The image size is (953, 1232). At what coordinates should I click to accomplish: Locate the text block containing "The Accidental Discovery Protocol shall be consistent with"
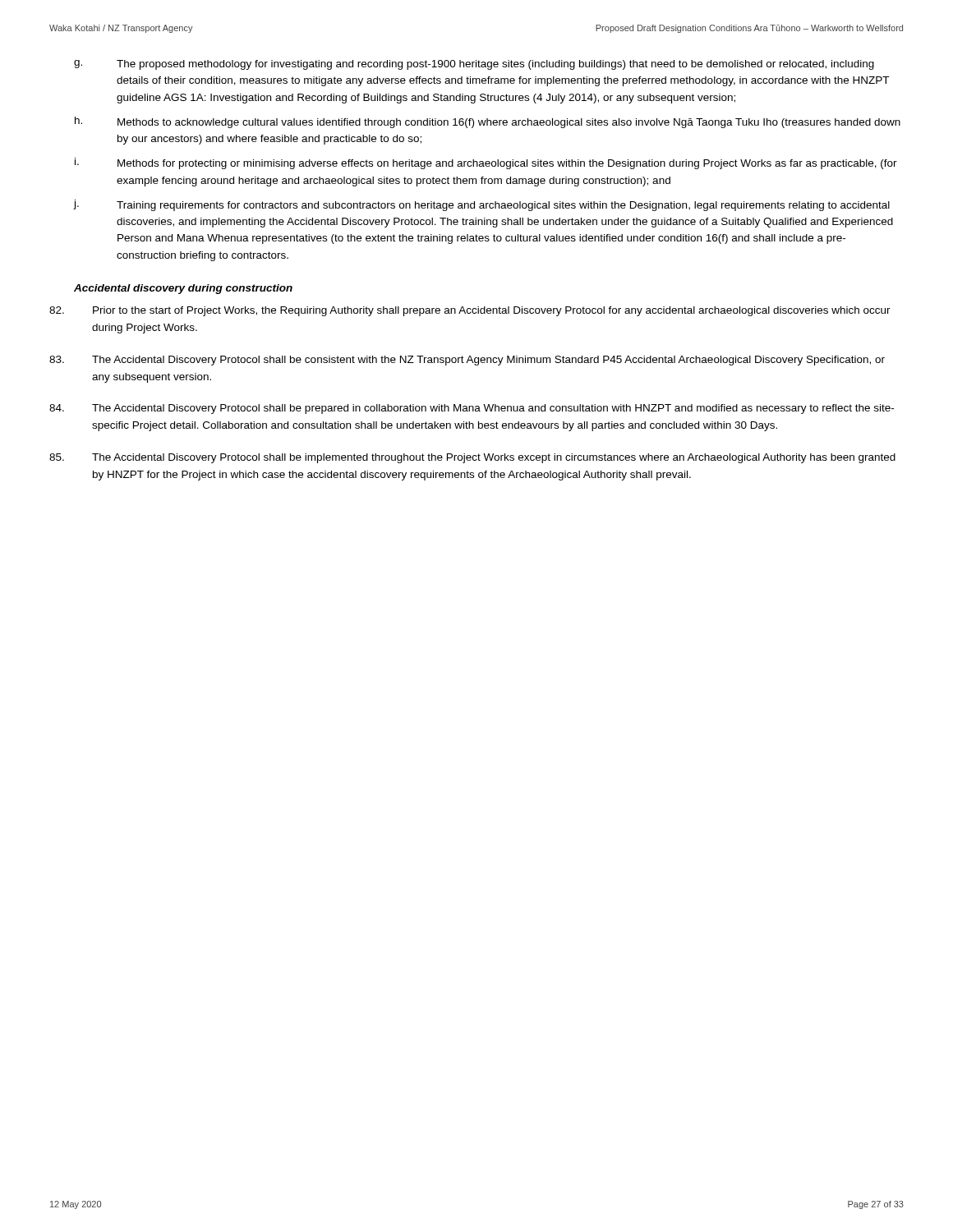pyautogui.click(x=476, y=368)
